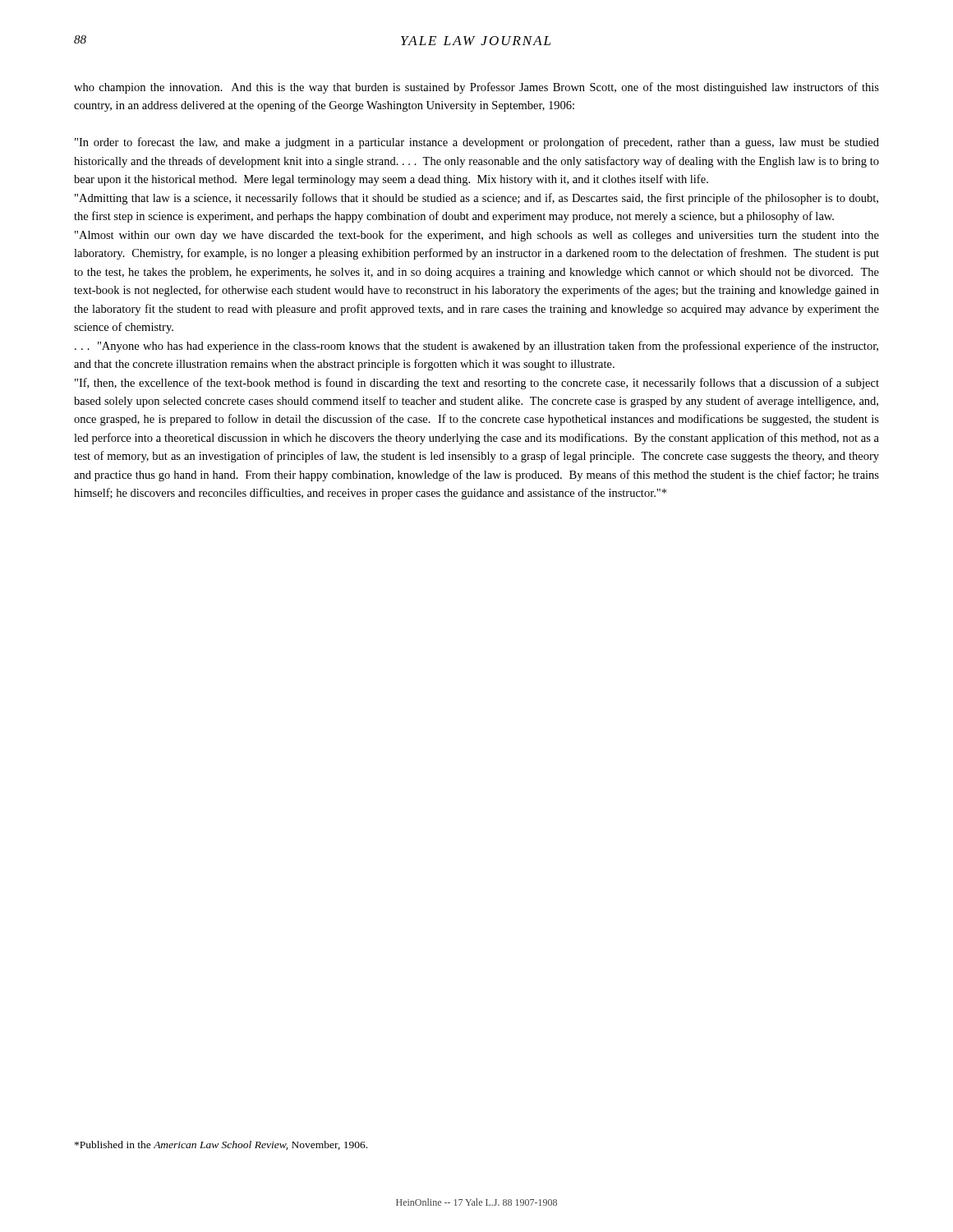Select the region starting ""In order to forecast"

point(476,161)
